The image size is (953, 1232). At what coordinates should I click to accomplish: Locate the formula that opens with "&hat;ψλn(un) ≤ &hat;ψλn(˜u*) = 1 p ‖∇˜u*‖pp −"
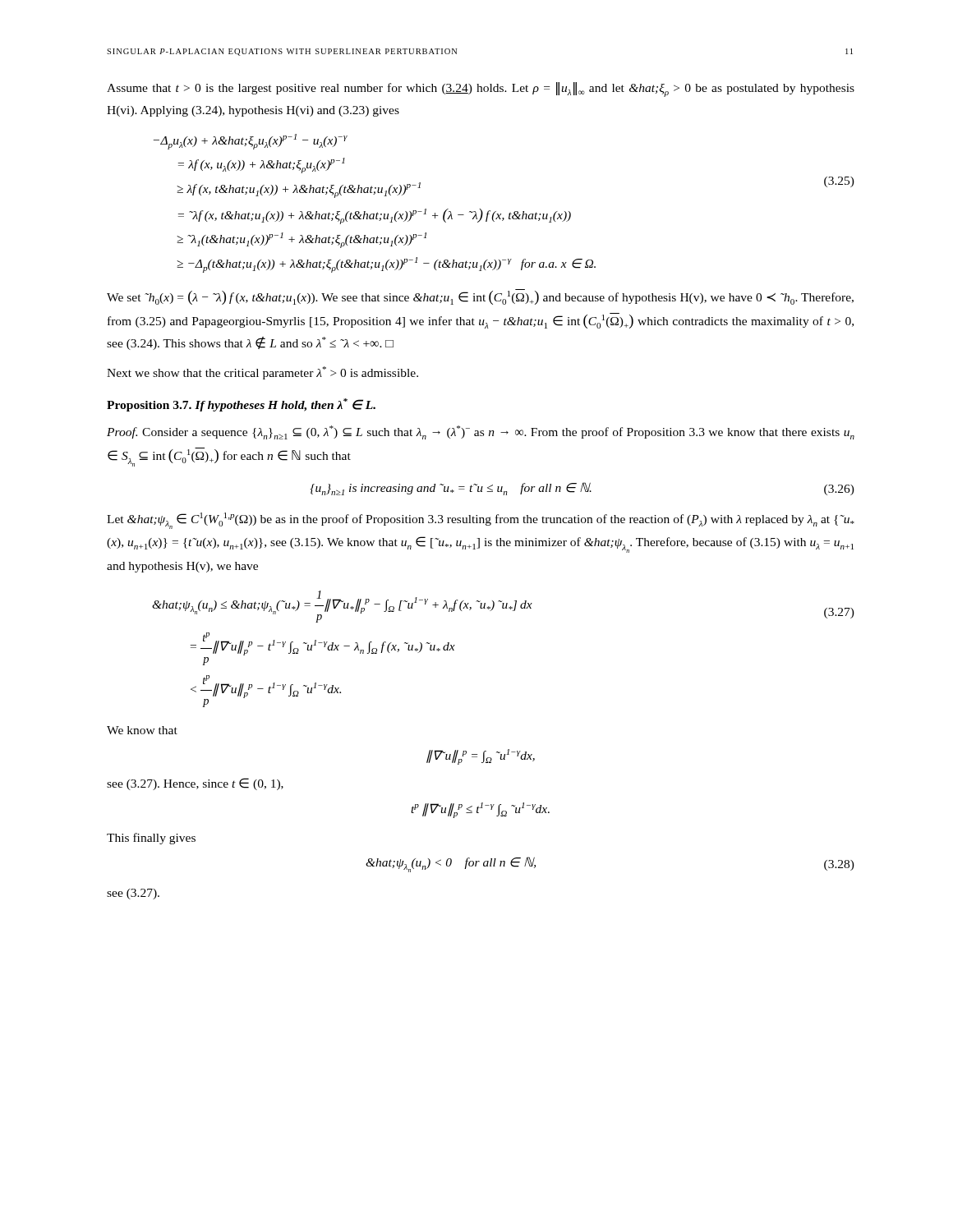[x=503, y=607]
